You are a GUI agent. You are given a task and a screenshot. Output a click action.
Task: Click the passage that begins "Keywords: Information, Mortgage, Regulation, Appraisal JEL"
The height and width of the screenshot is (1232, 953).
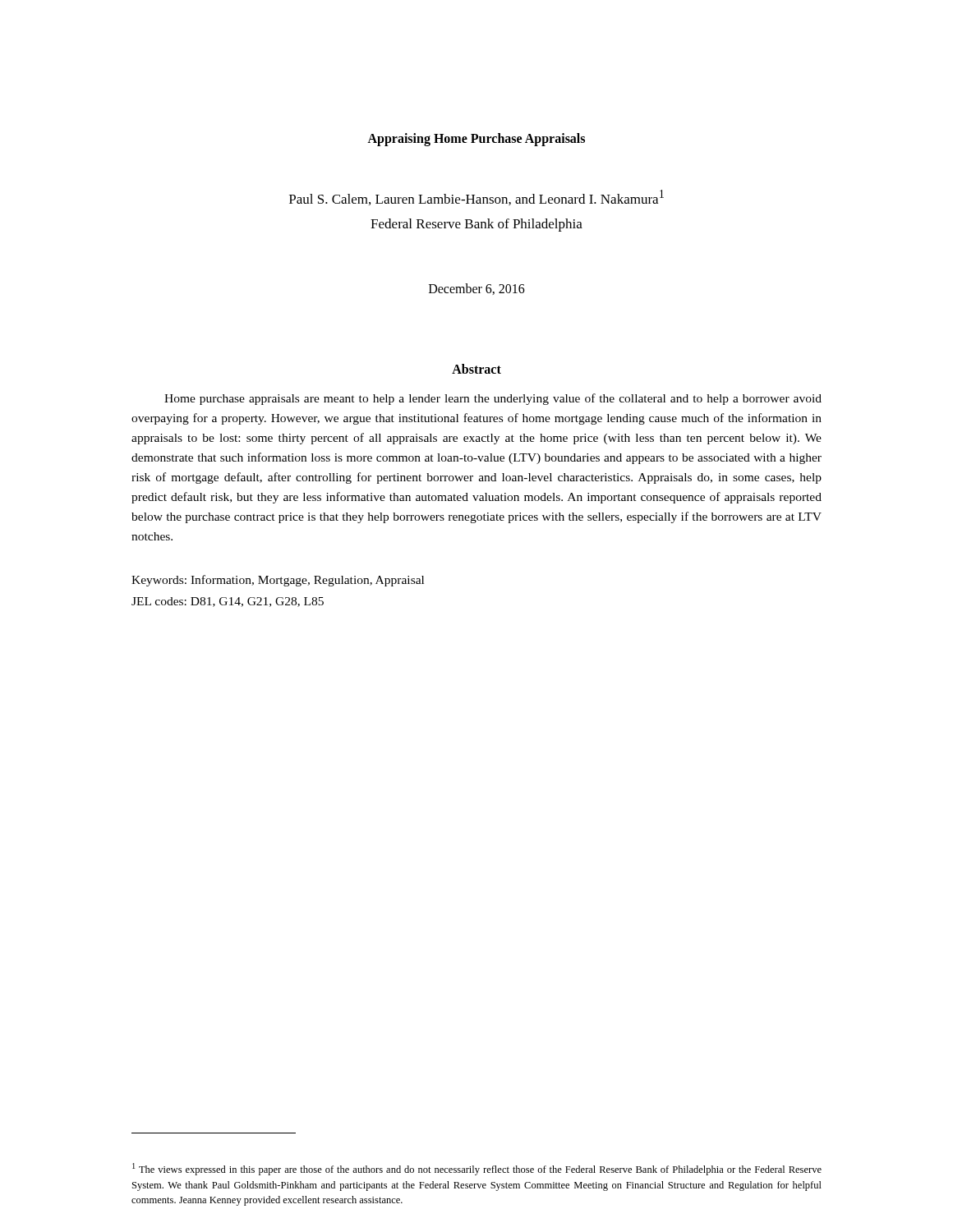click(x=278, y=590)
